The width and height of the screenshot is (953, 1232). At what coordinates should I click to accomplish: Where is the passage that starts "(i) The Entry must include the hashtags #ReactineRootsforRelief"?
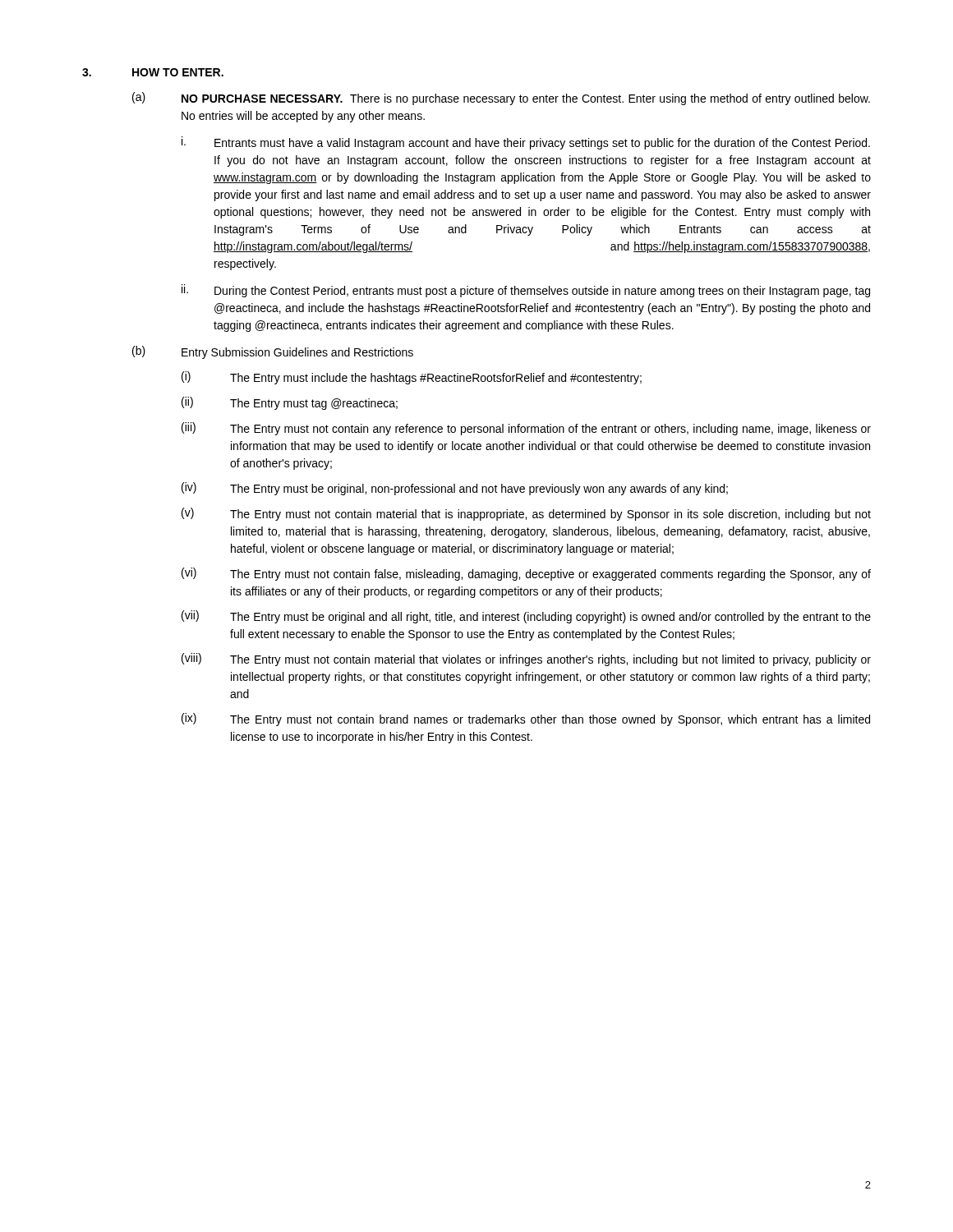click(x=526, y=378)
